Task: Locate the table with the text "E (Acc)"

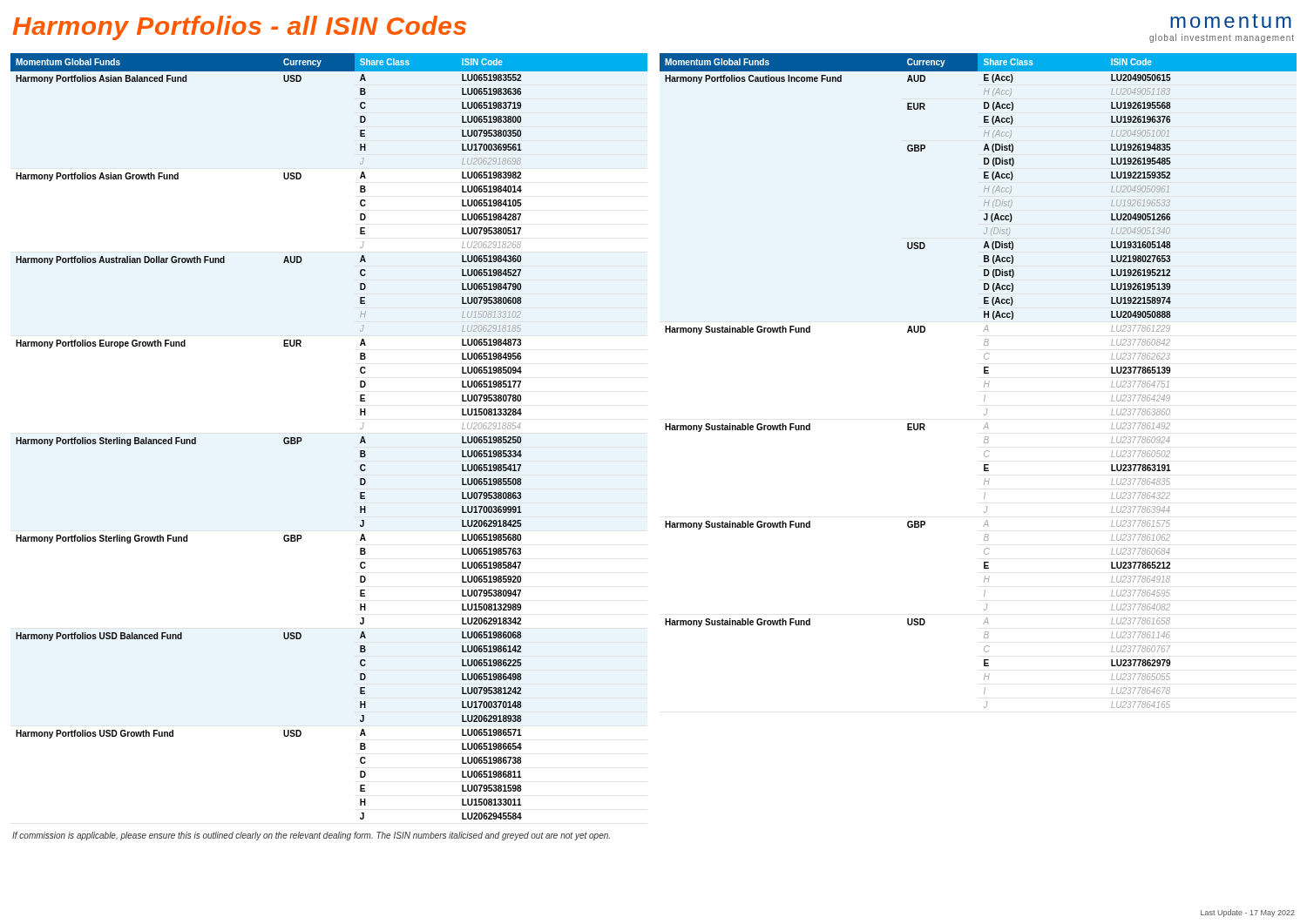Action: tap(978, 383)
